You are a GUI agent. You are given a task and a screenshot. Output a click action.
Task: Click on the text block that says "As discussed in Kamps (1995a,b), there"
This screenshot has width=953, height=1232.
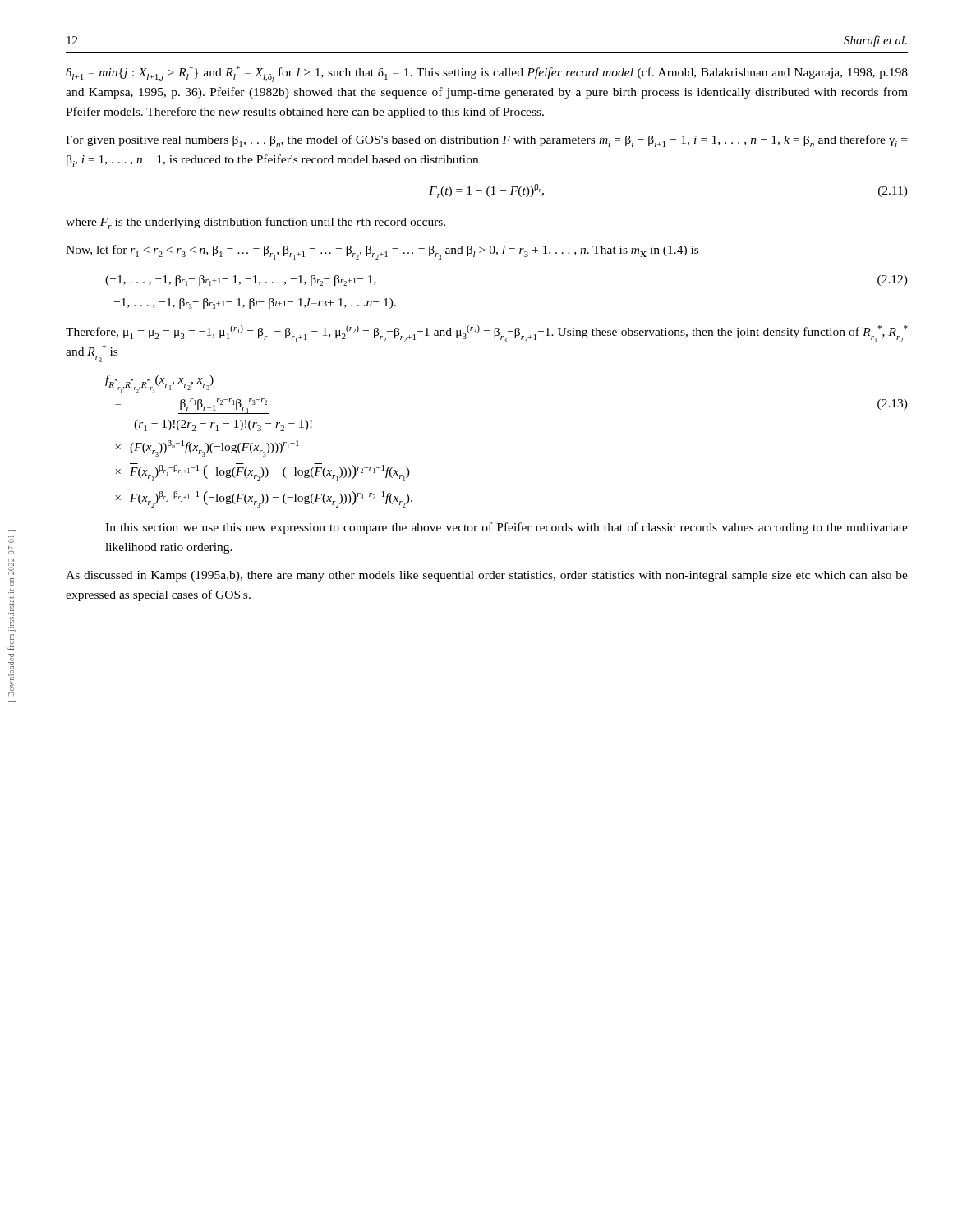click(x=487, y=584)
